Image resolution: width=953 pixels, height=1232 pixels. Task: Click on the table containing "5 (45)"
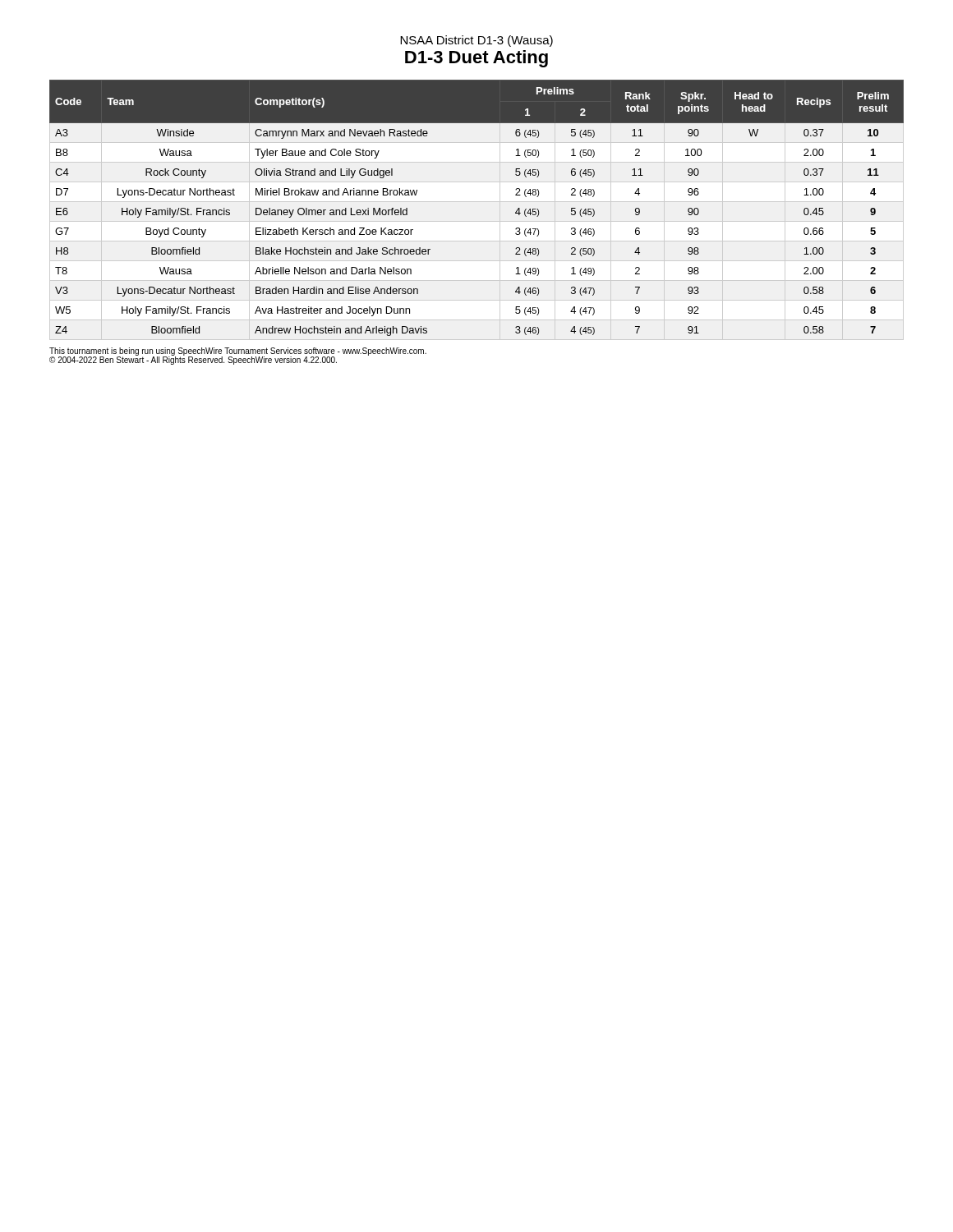click(476, 210)
